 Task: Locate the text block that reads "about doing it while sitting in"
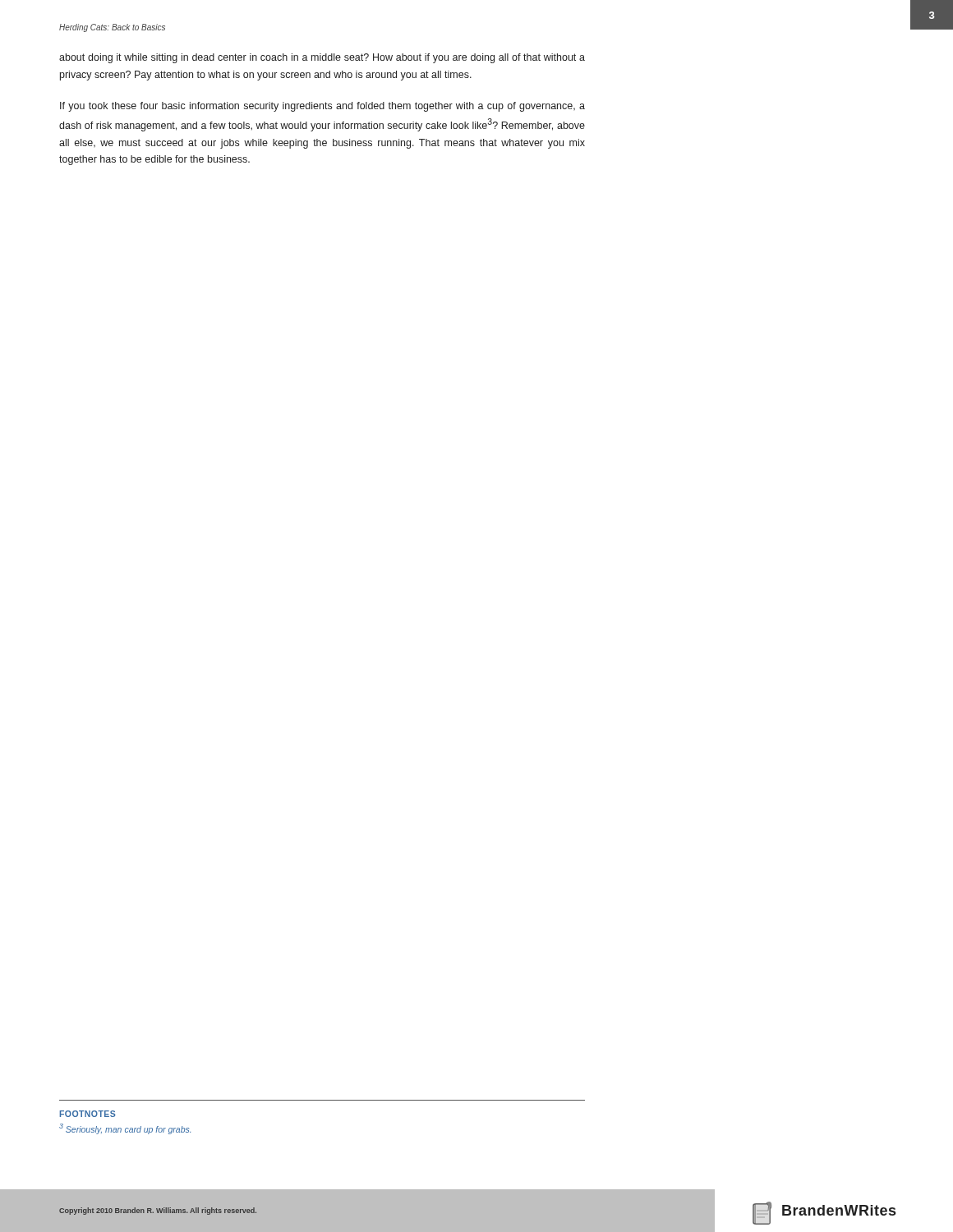pos(322,66)
